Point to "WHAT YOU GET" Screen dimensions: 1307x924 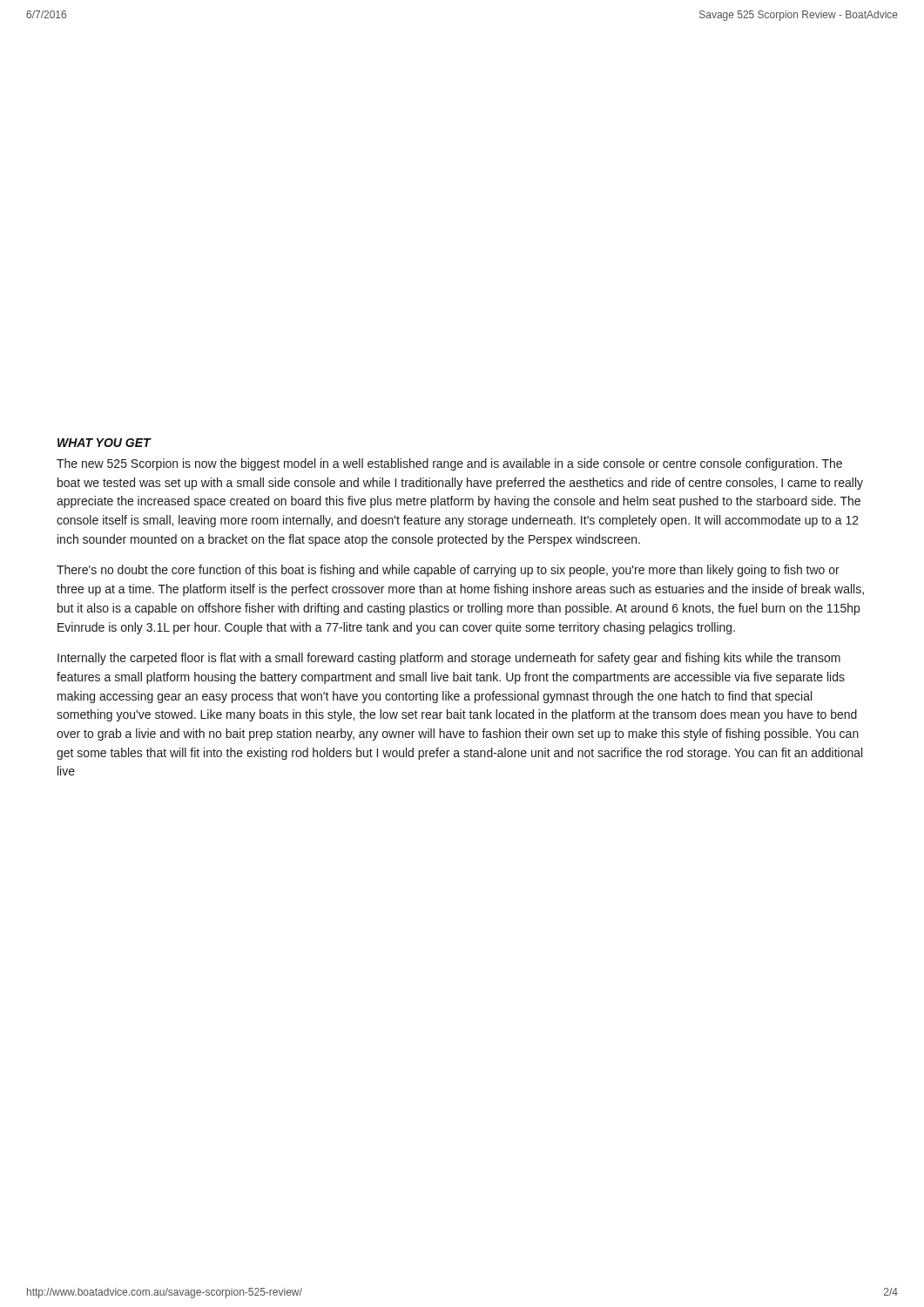coord(103,443)
